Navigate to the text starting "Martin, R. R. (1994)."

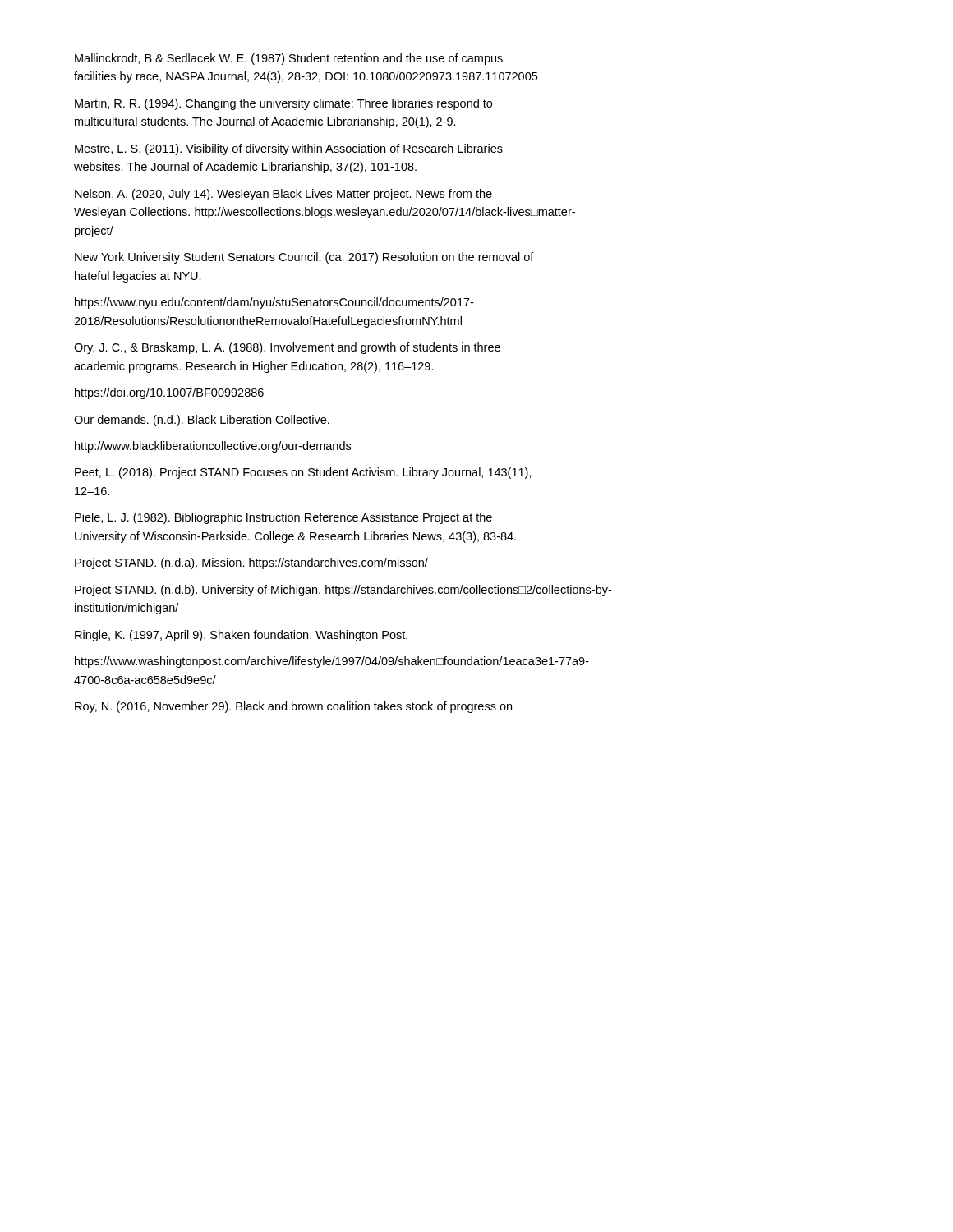click(x=472, y=113)
